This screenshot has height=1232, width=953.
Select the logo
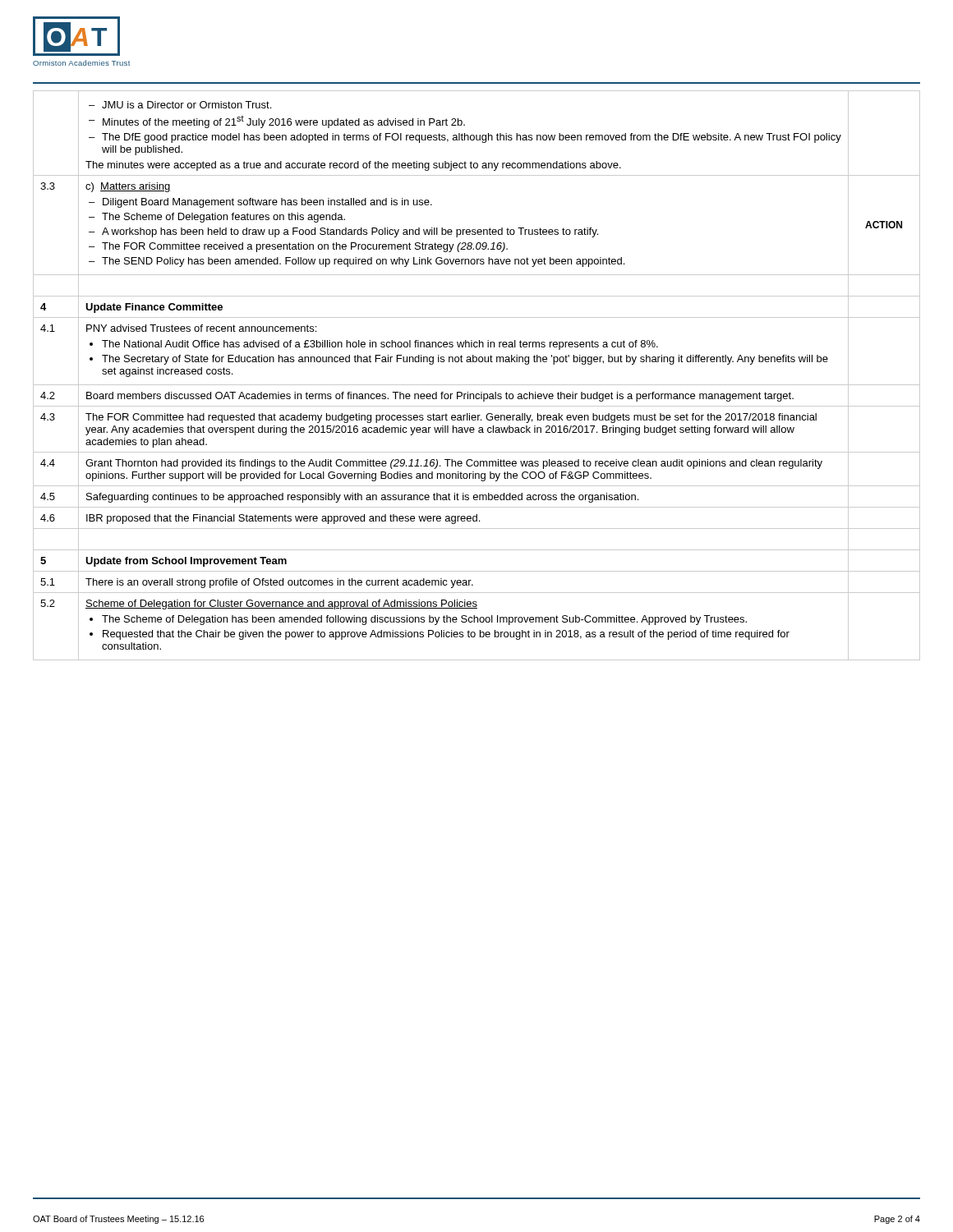[x=82, y=42]
